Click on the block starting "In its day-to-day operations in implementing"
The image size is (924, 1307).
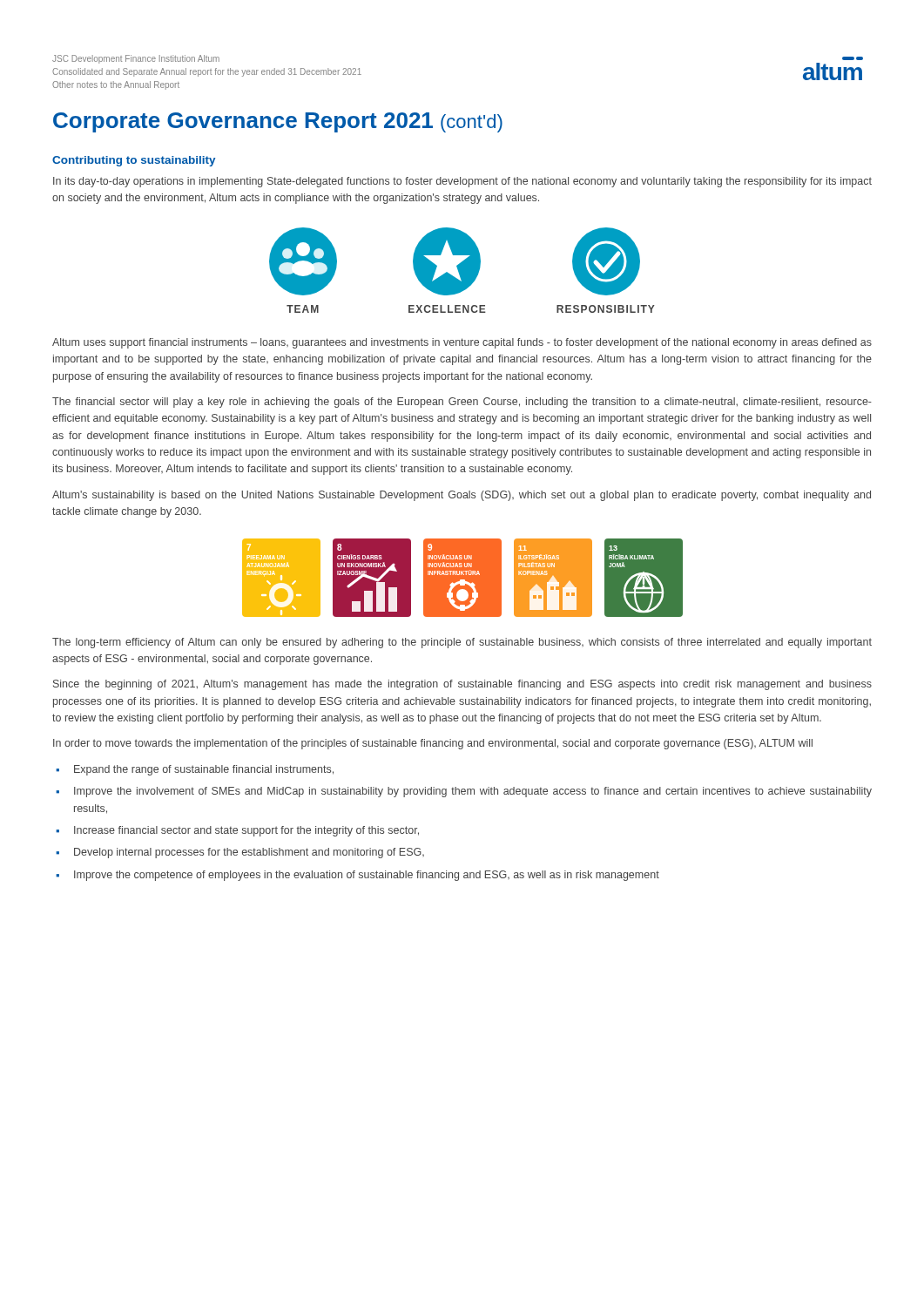(x=462, y=190)
